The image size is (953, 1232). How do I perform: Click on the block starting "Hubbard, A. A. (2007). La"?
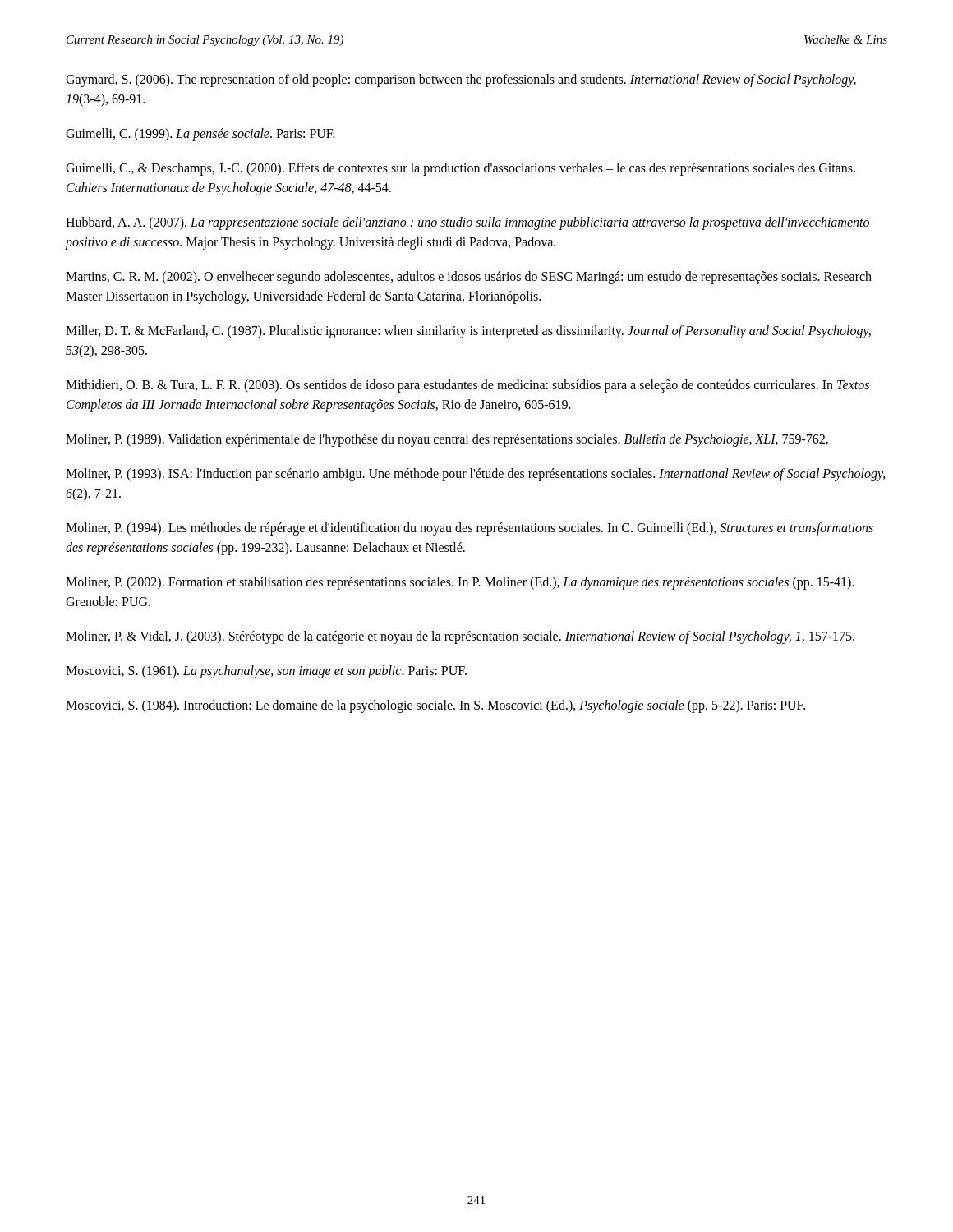click(468, 232)
